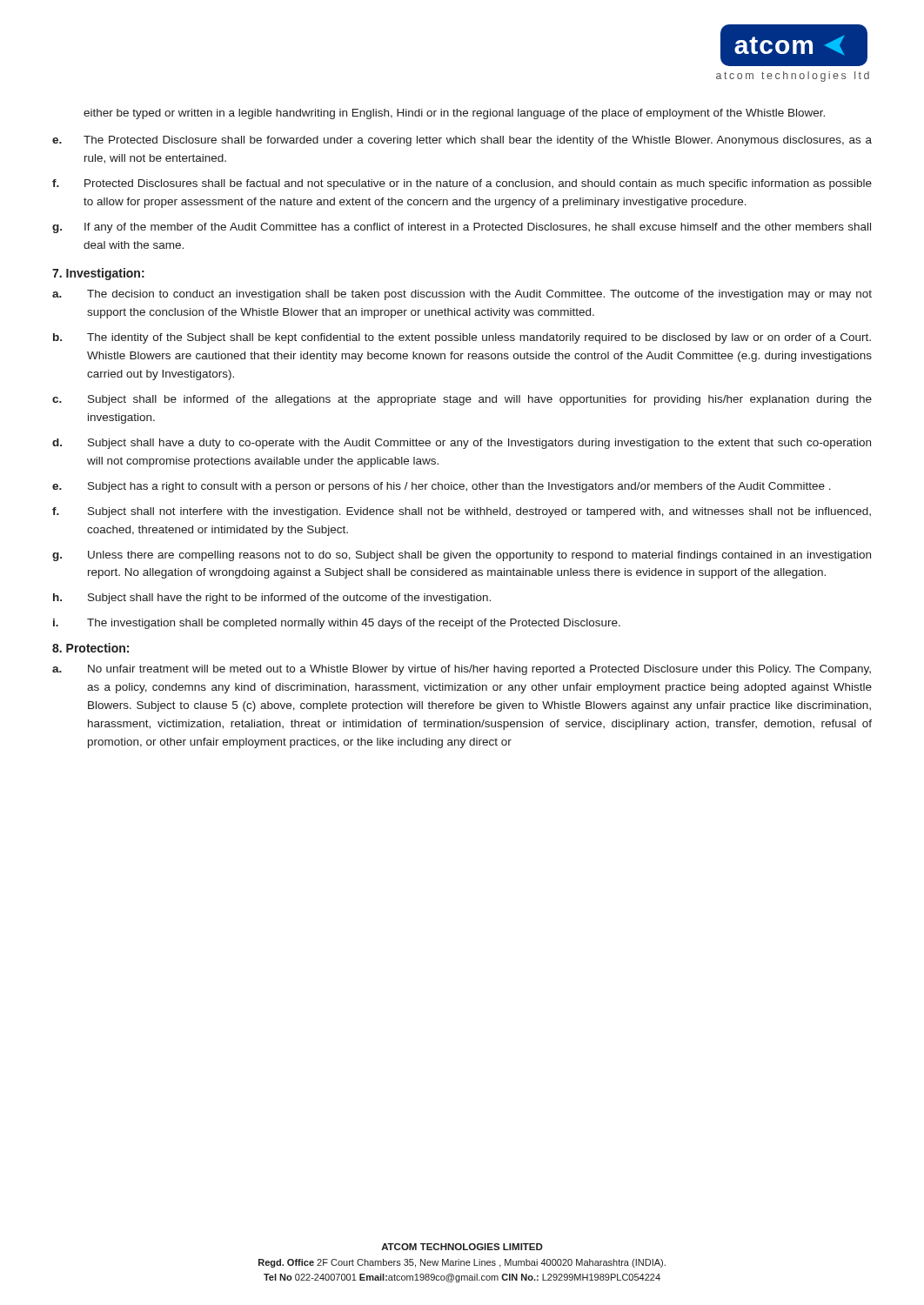924x1305 pixels.
Task: Locate the region starting "b. The identity of the"
Action: click(x=462, y=356)
